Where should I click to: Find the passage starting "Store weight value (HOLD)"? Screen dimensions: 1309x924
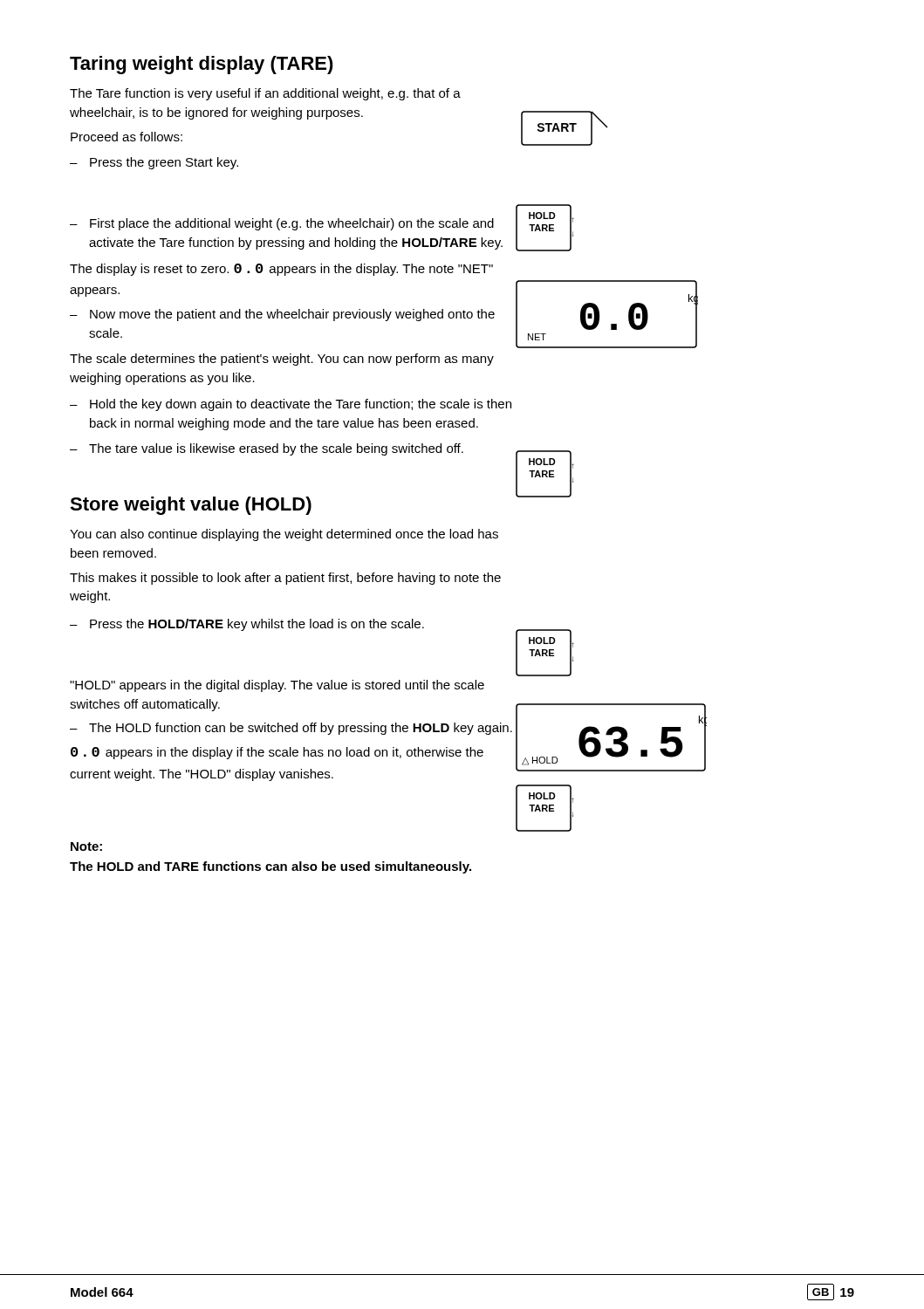pos(191,504)
